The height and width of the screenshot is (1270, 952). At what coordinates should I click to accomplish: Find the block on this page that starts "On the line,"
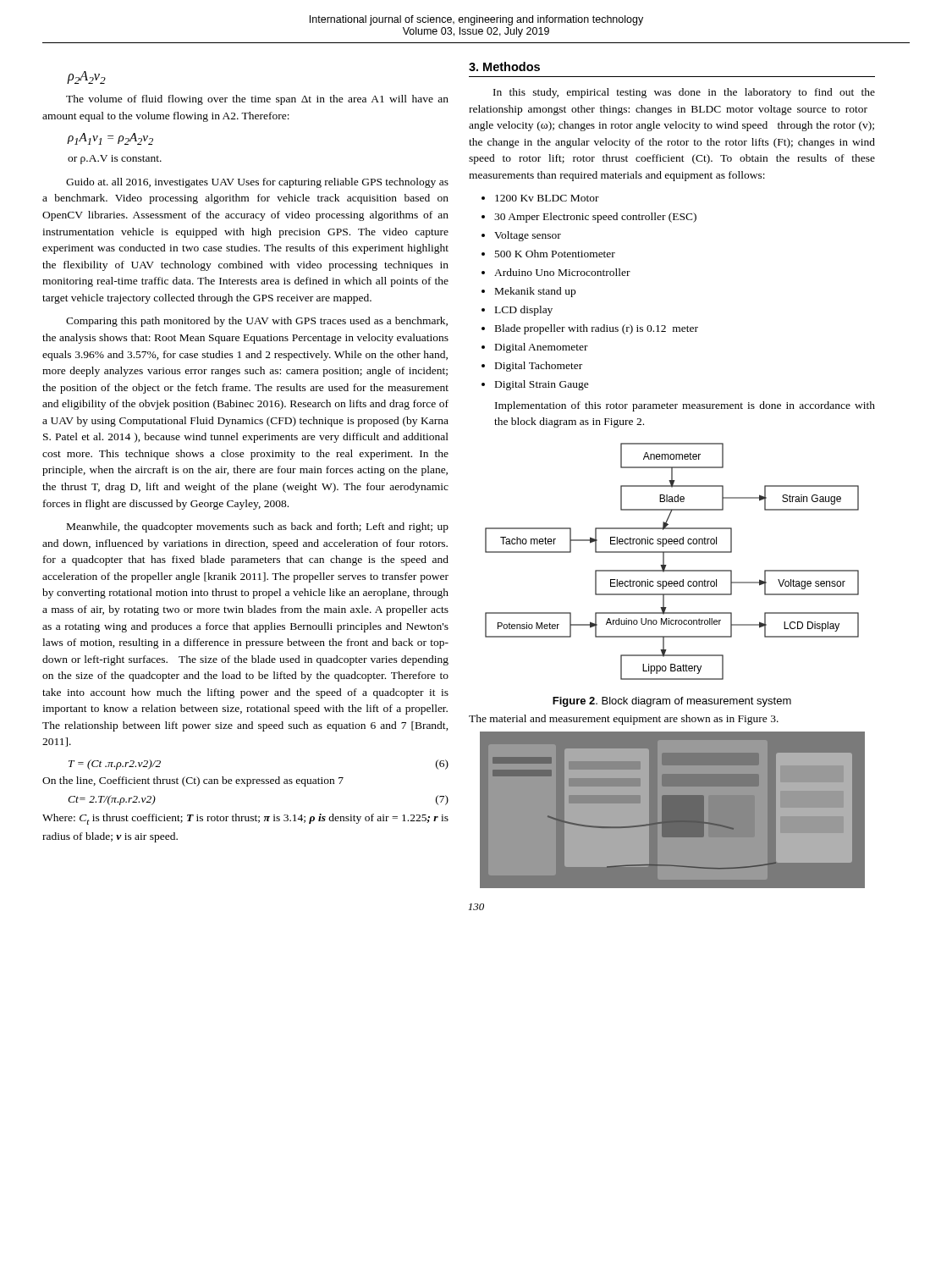[245, 780]
